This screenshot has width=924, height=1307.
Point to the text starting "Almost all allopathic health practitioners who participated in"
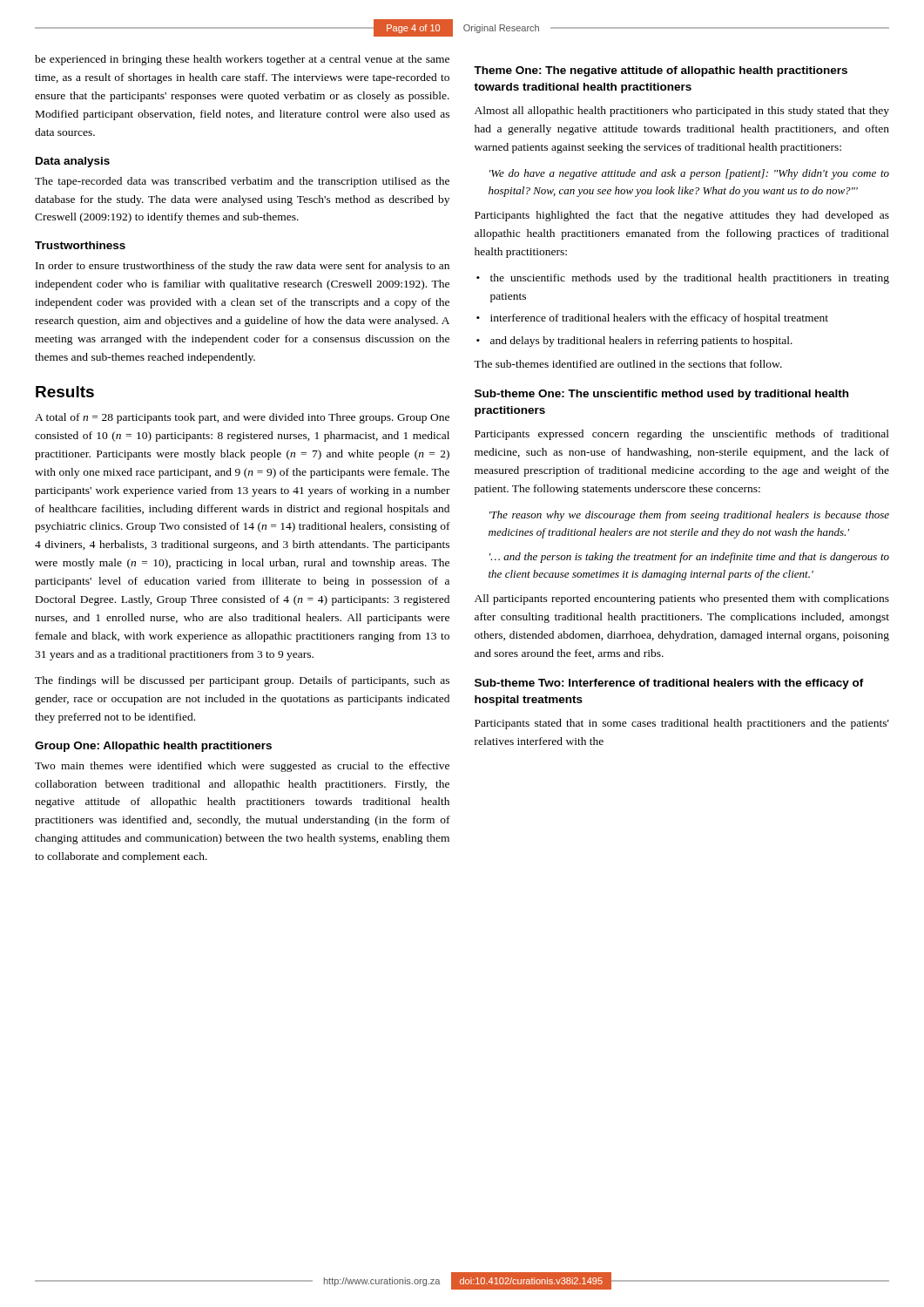(682, 129)
